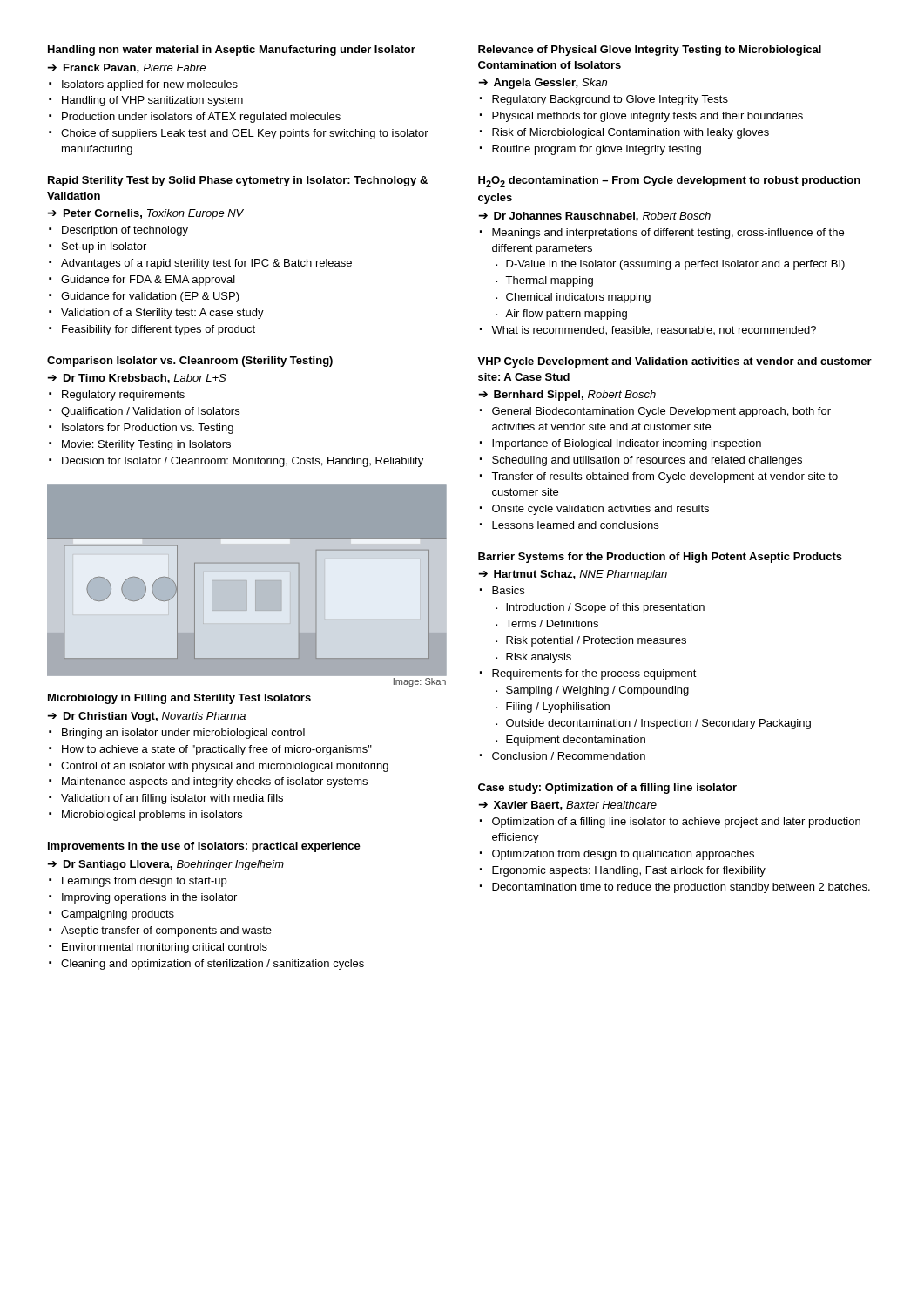Find the list item that reads "Requirements for the process equipment Sampling /"
This screenshot has height=1307, width=924.
tap(684, 707)
